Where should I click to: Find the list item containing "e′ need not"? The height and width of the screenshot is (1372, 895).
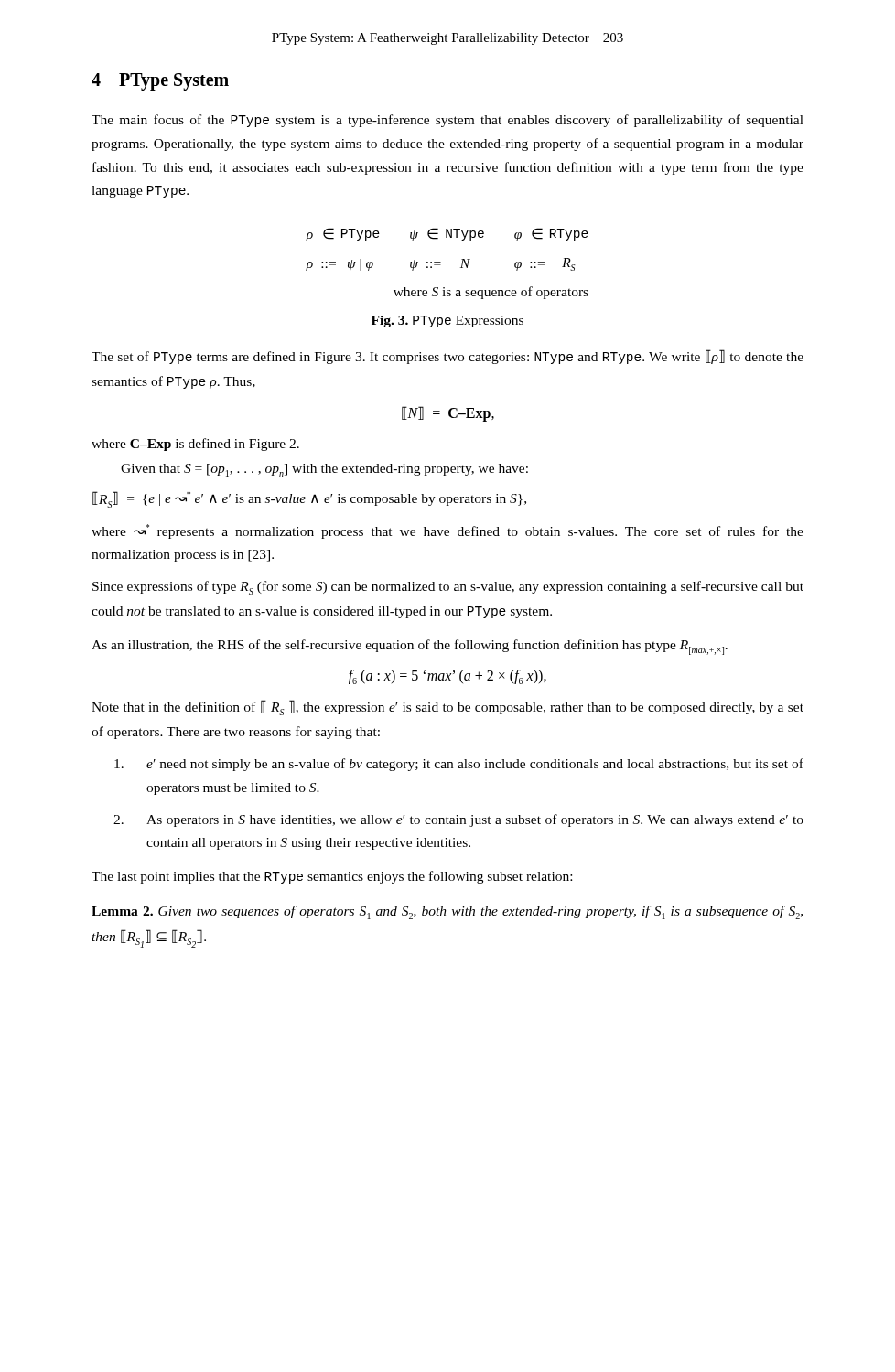coord(448,775)
